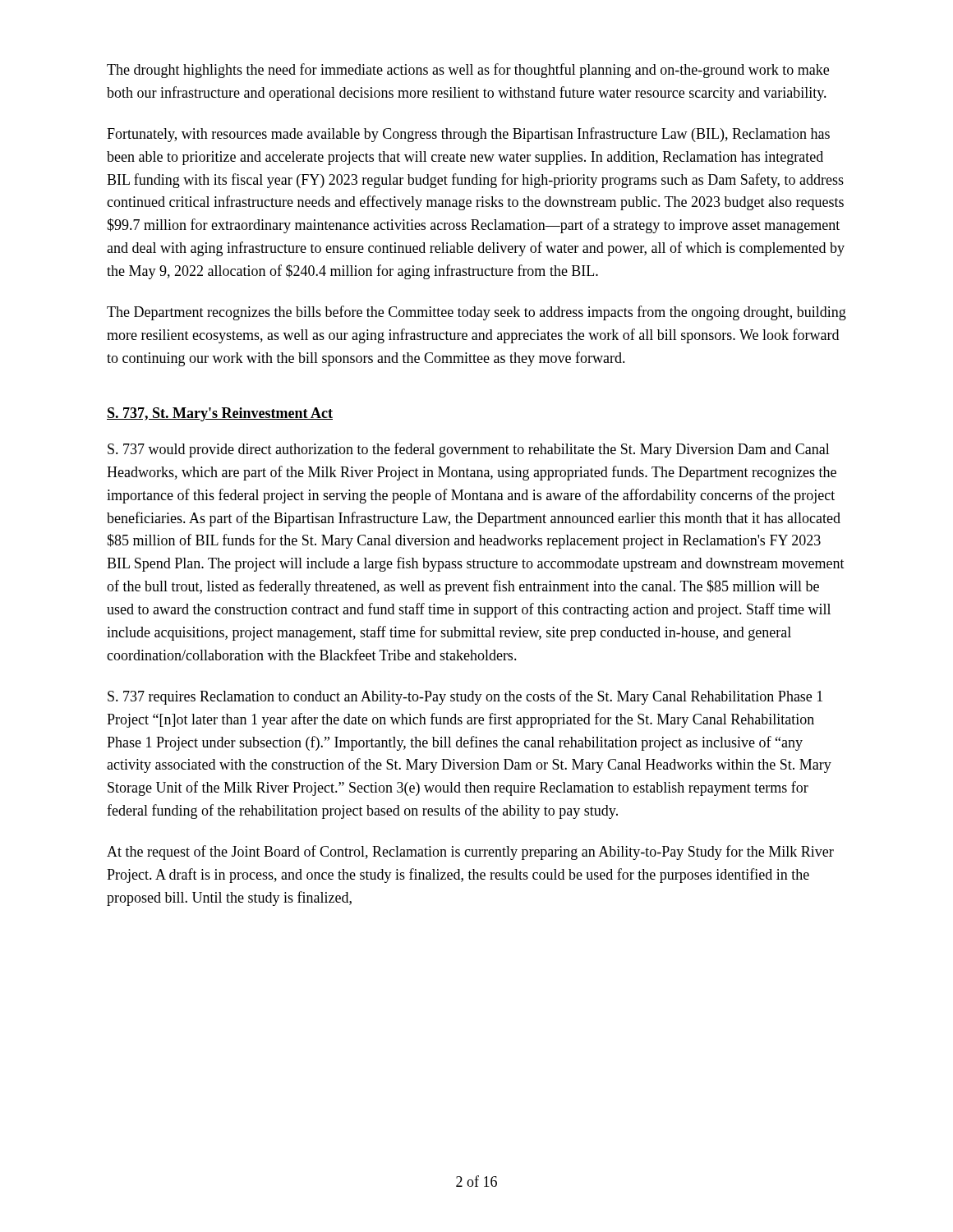953x1232 pixels.
Task: Point to the block beginning "S. 737 would provide"
Action: (475, 552)
